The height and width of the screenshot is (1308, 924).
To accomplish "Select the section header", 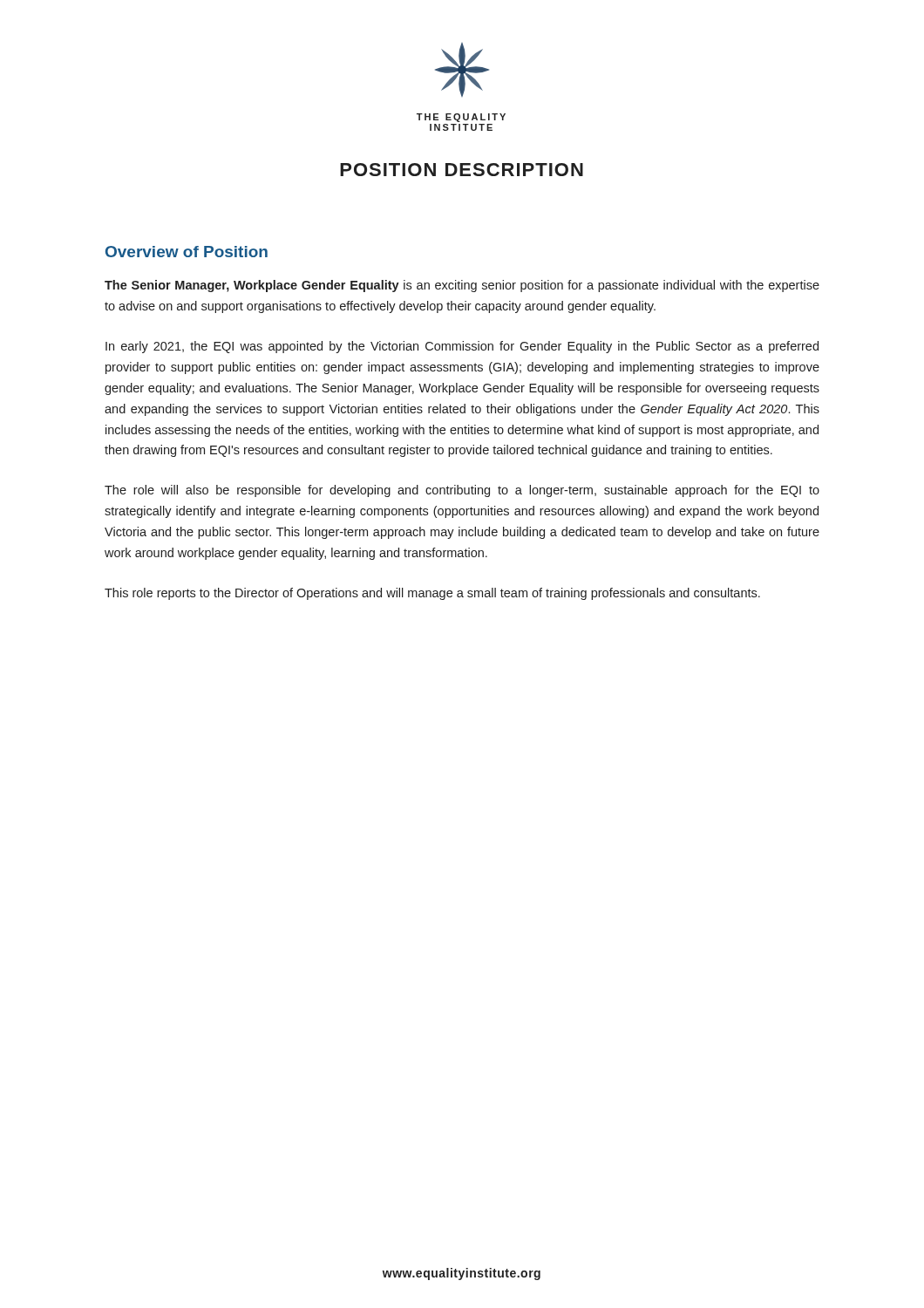I will point(187,252).
